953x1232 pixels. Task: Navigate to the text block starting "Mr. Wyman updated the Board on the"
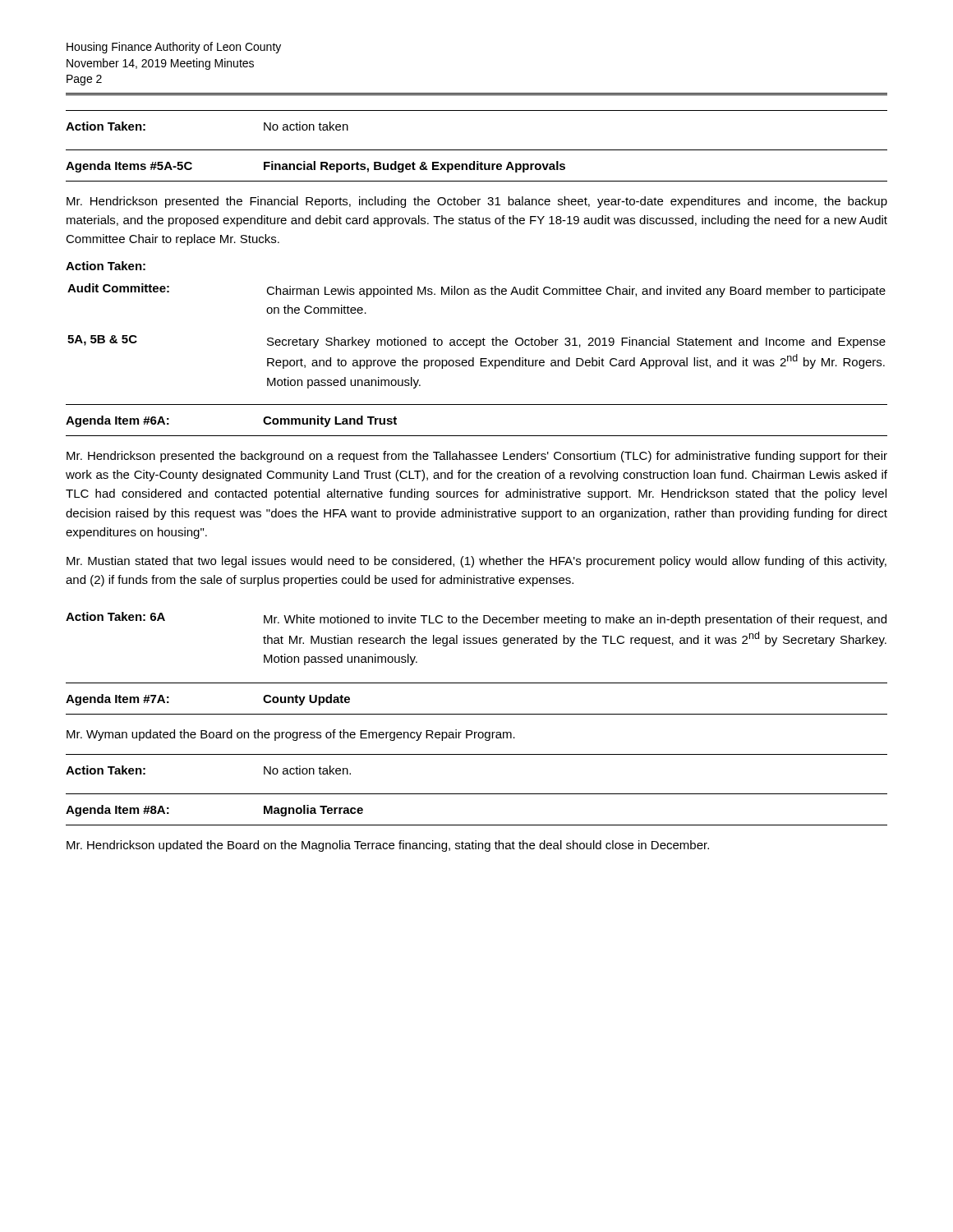pos(291,734)
